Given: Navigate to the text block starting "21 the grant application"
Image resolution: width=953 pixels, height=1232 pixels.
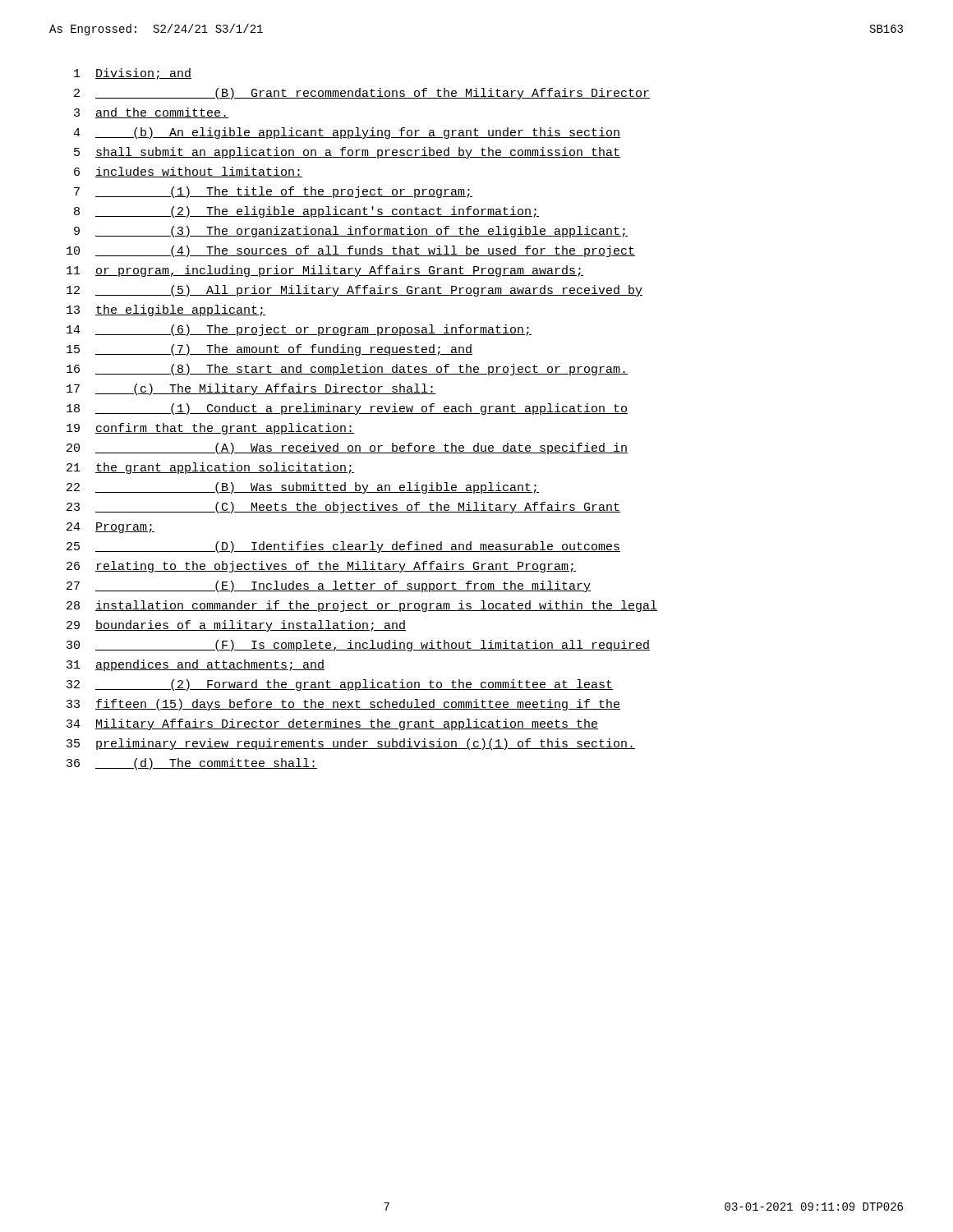Looking at the screenshot, I should (202, 469).
